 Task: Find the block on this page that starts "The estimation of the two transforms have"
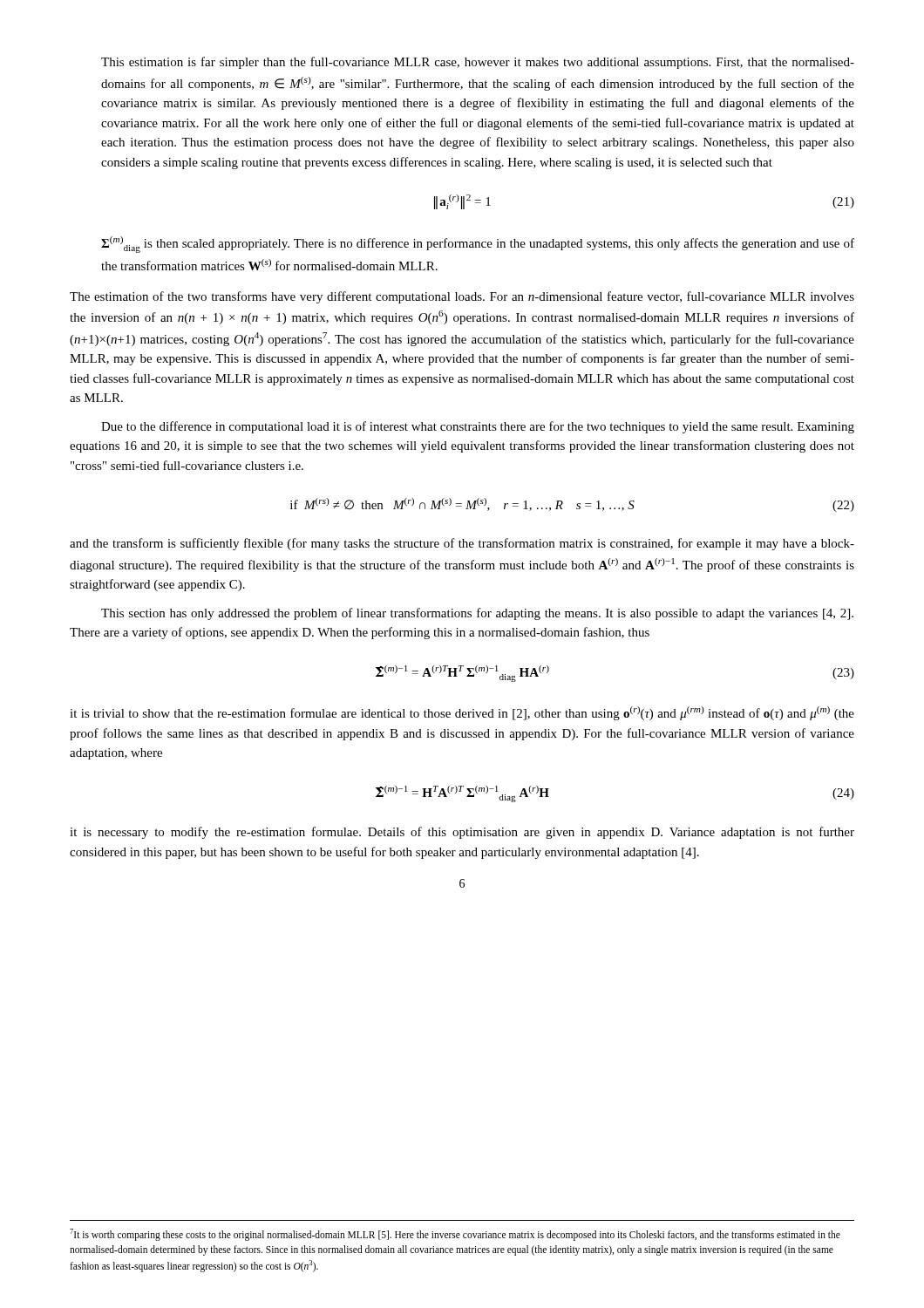(462, 347)
